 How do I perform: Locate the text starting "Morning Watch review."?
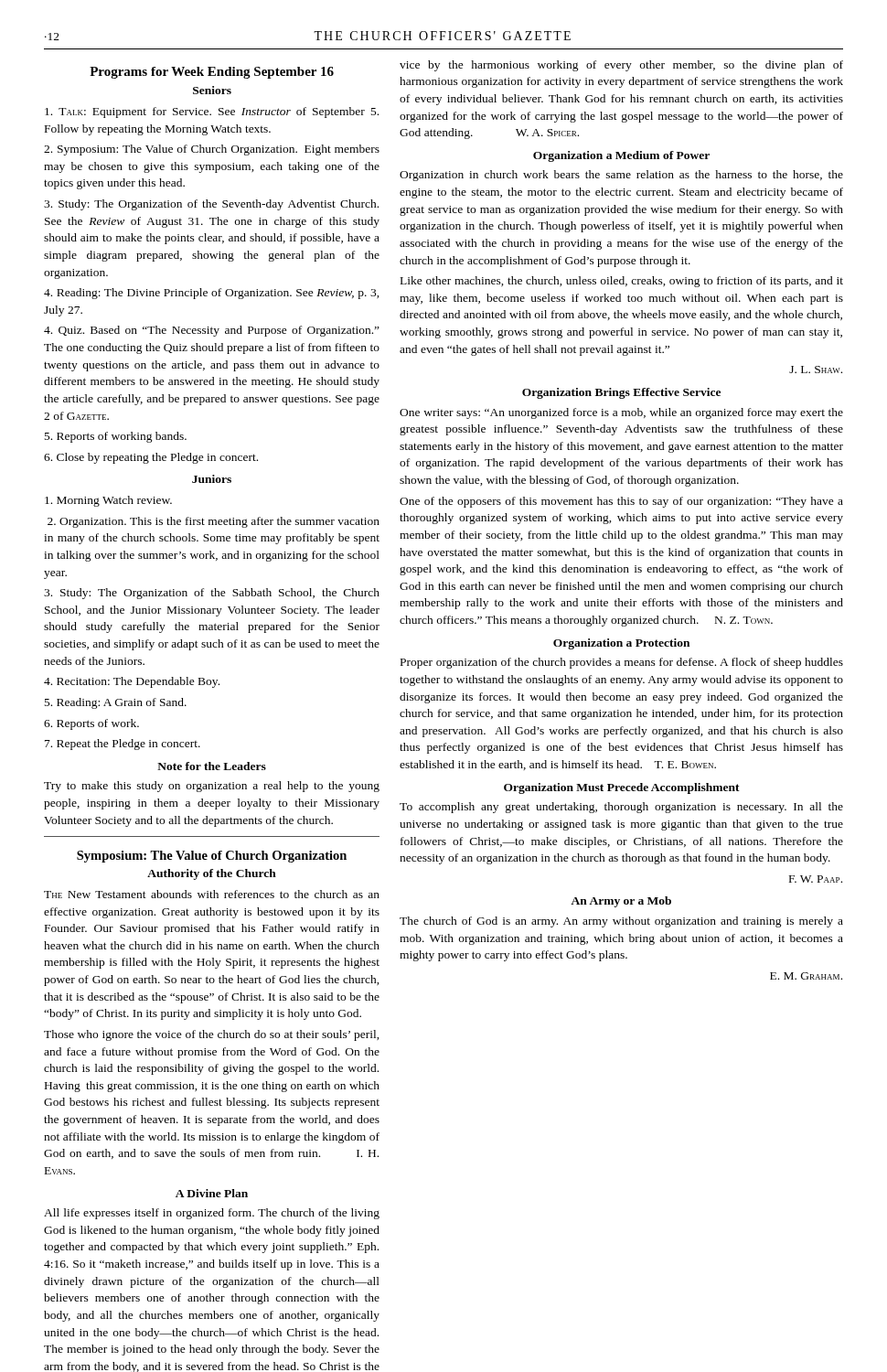point(108,501)
